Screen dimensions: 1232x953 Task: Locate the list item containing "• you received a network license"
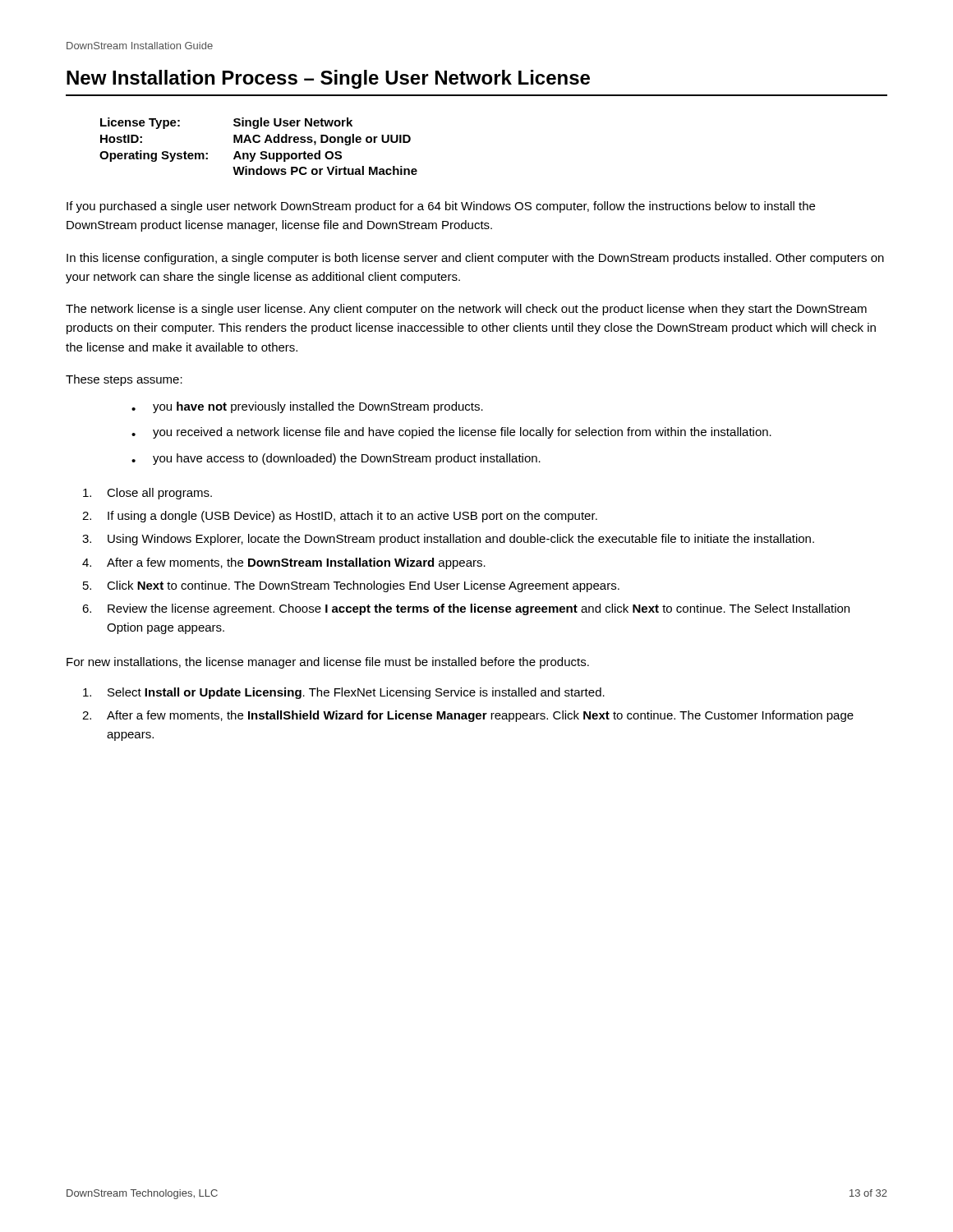[452, 433]
